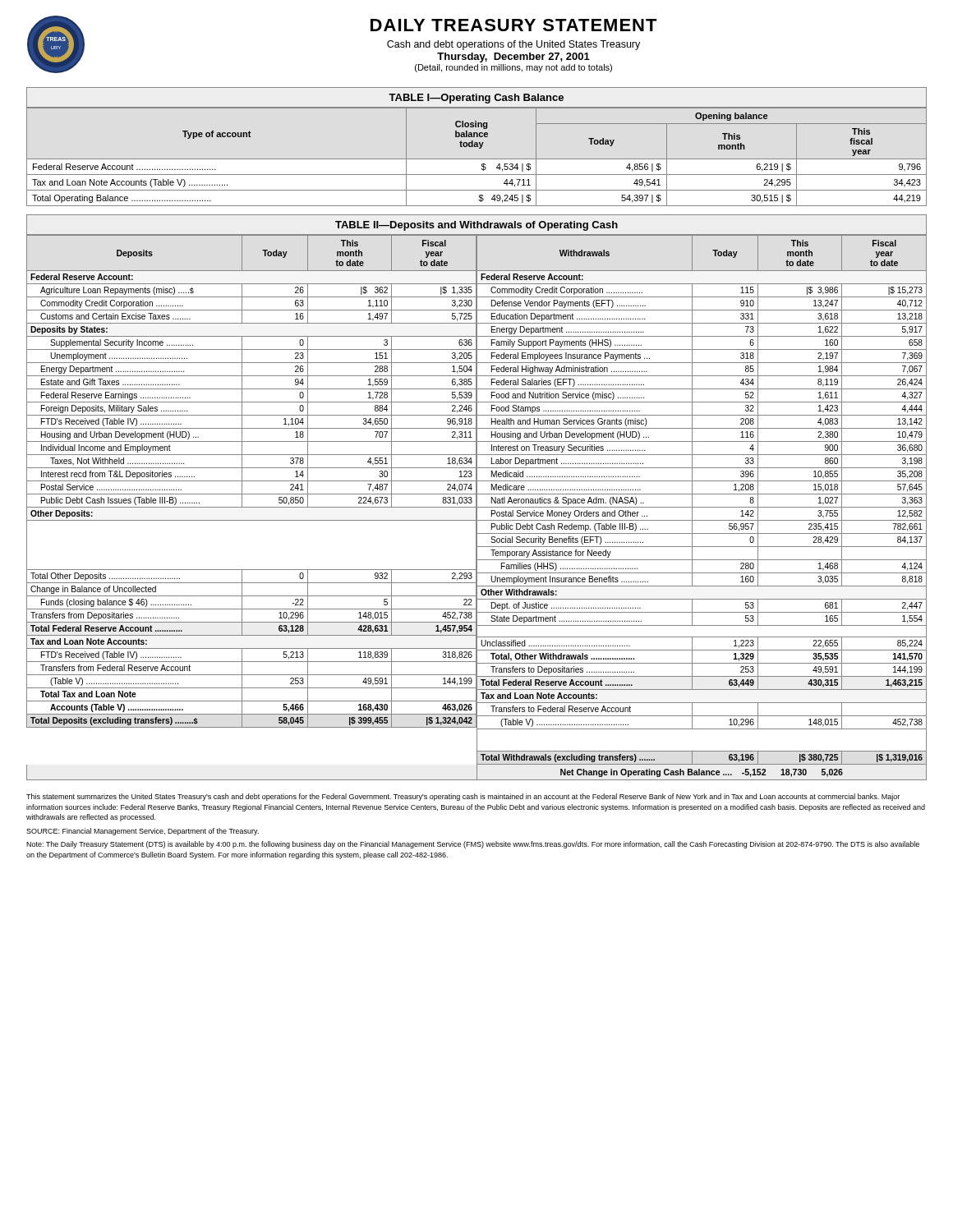953x1232 pixels.
Task: Find the table that mentions "Net Change in Operating"
Action: [476, 772]
